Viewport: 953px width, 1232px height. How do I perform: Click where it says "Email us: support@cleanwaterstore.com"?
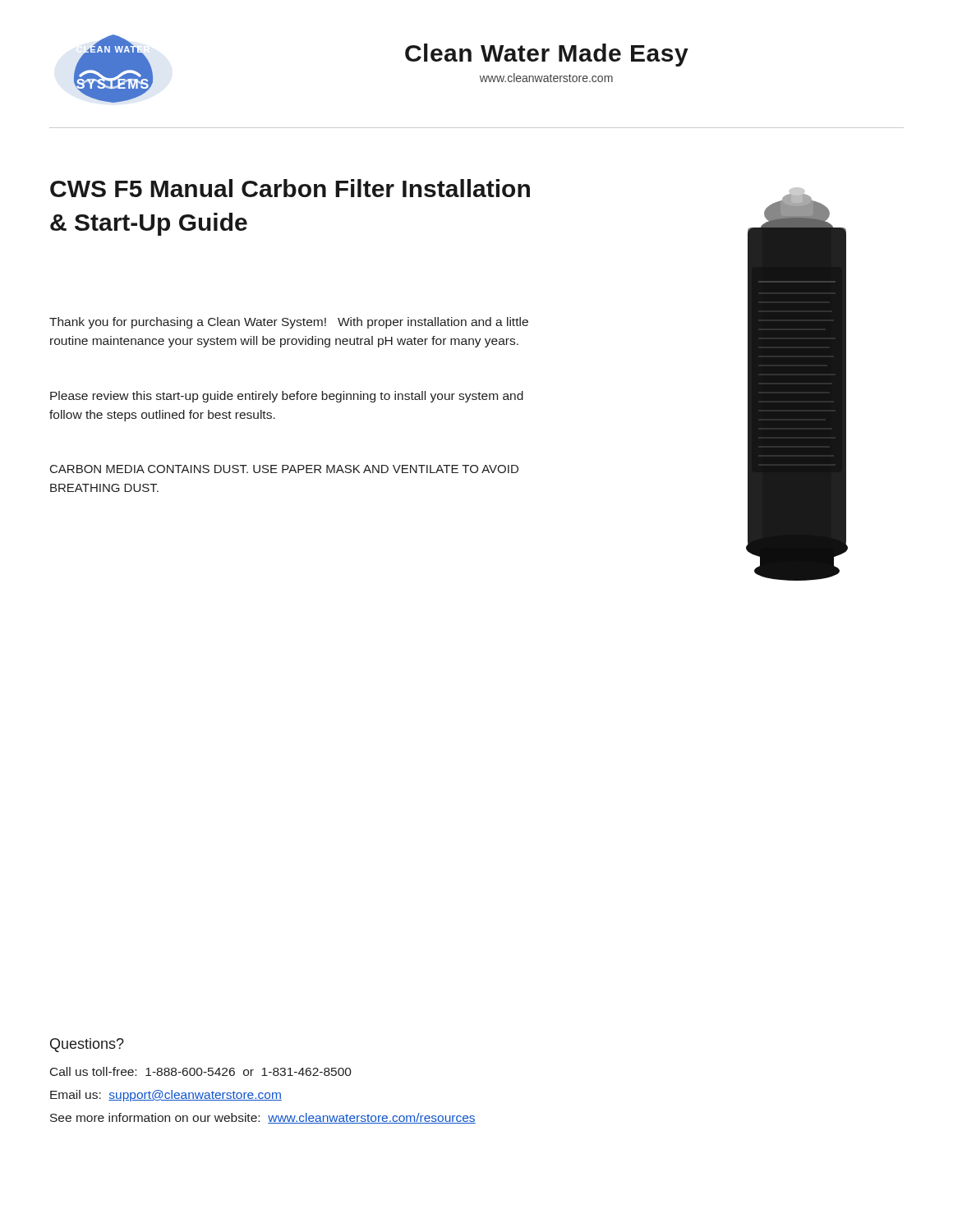click(165, 1094)
